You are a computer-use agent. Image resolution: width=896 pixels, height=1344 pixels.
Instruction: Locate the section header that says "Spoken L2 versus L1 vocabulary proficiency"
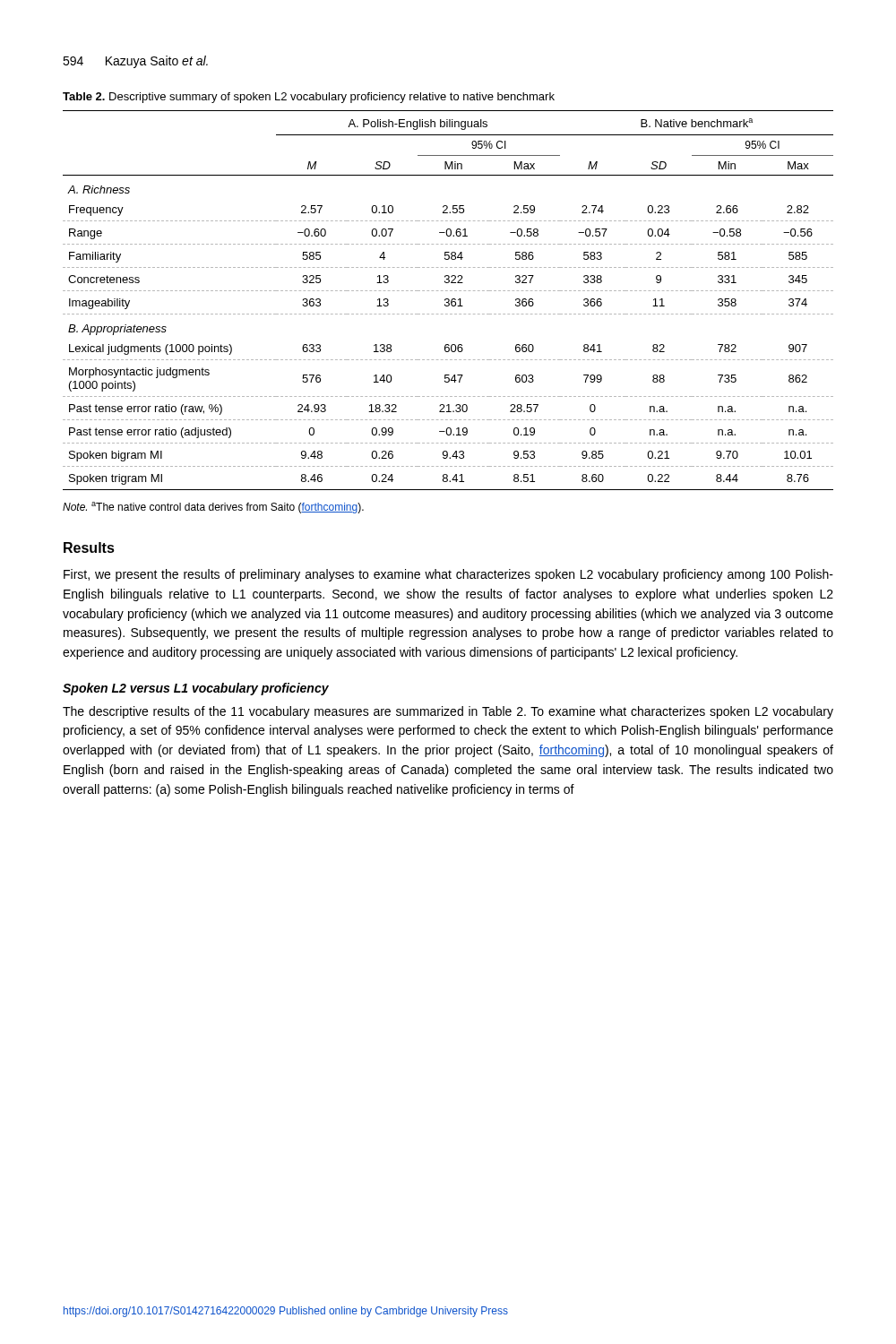point(196,688)
